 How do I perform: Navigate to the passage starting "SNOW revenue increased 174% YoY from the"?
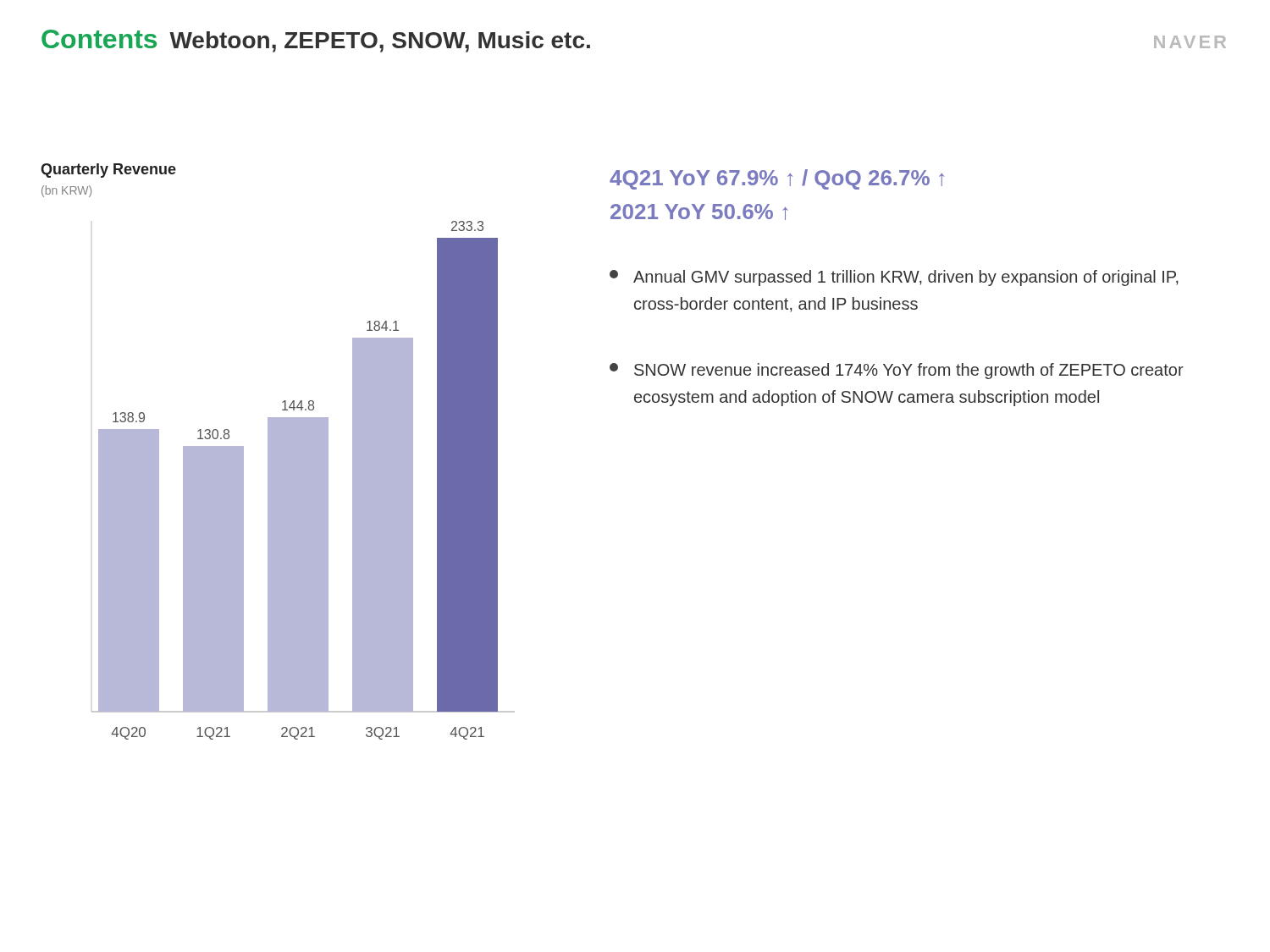click(x=919, y=383)
